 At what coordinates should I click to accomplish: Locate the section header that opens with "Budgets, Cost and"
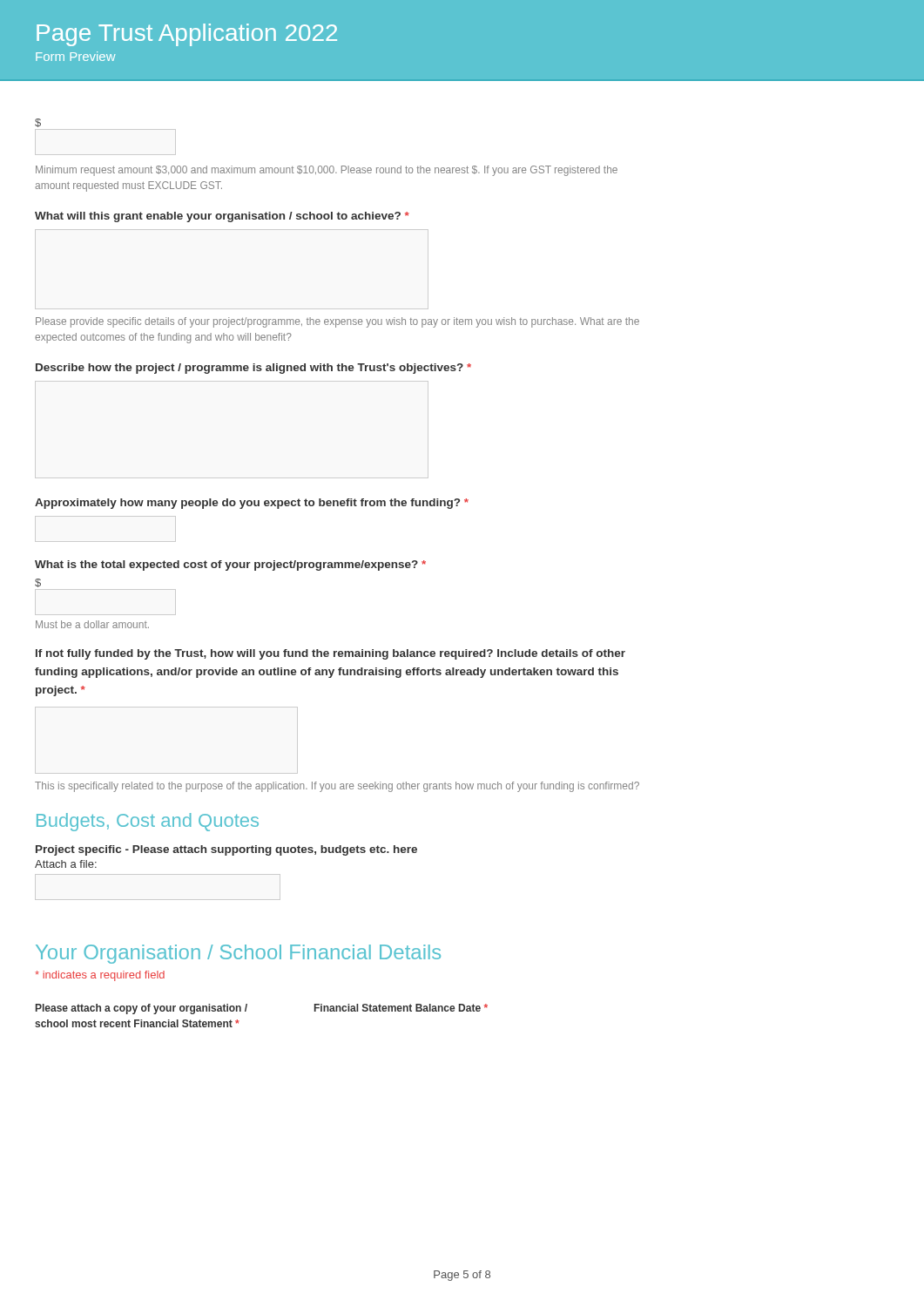tap(147, 820)
